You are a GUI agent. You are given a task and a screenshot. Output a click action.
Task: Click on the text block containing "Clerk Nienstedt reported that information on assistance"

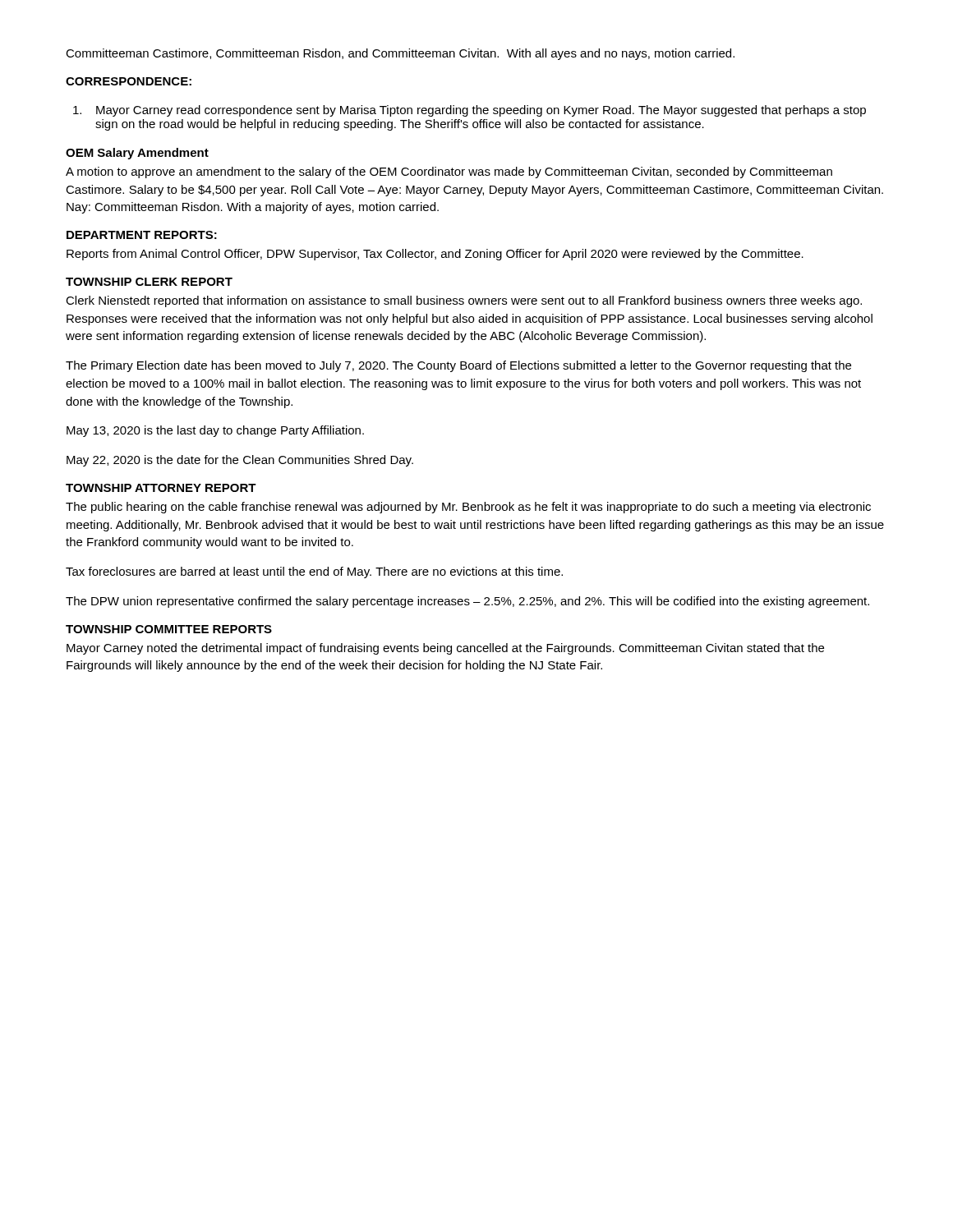pos(476,318)
